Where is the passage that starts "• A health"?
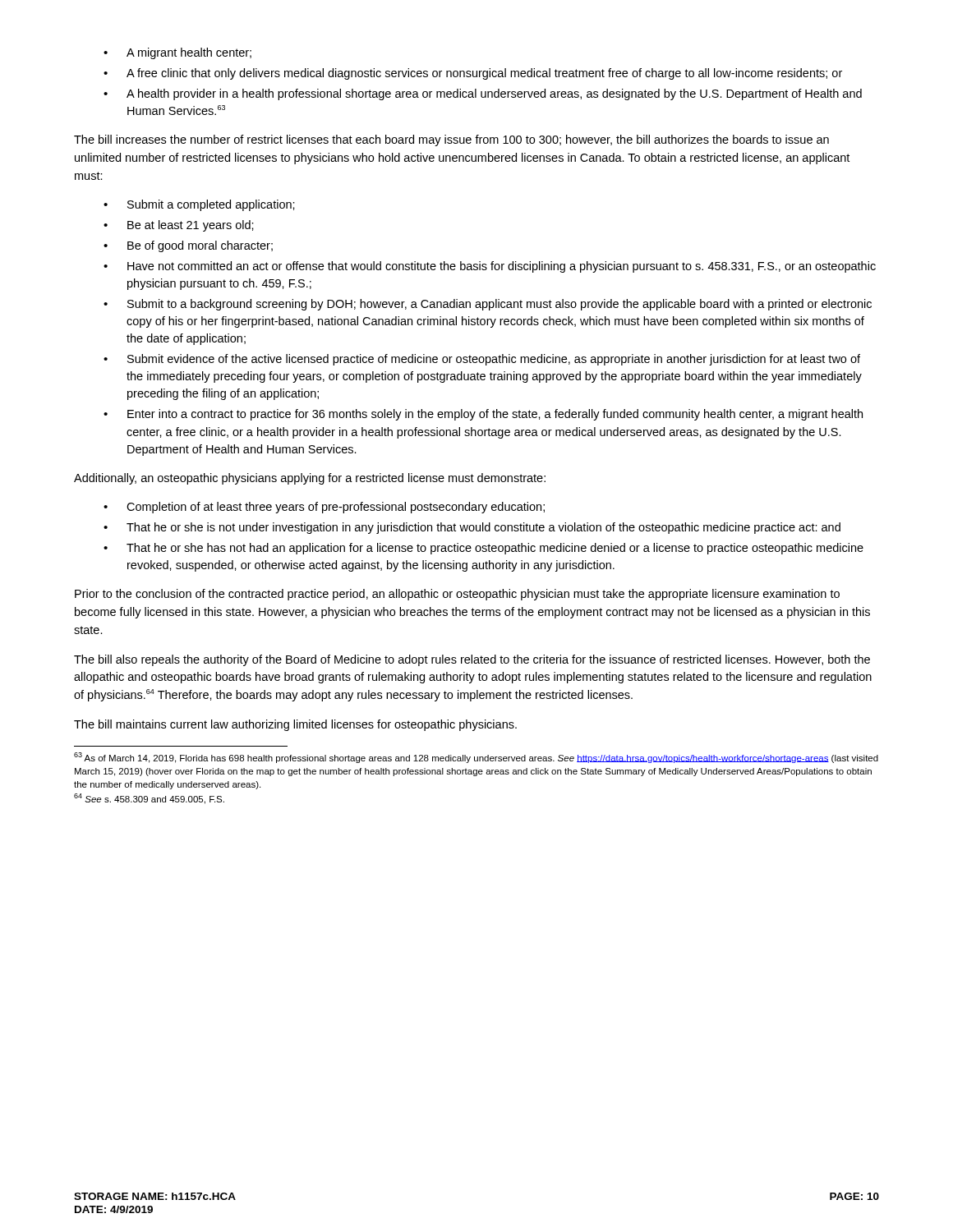 tap(491, 103)
